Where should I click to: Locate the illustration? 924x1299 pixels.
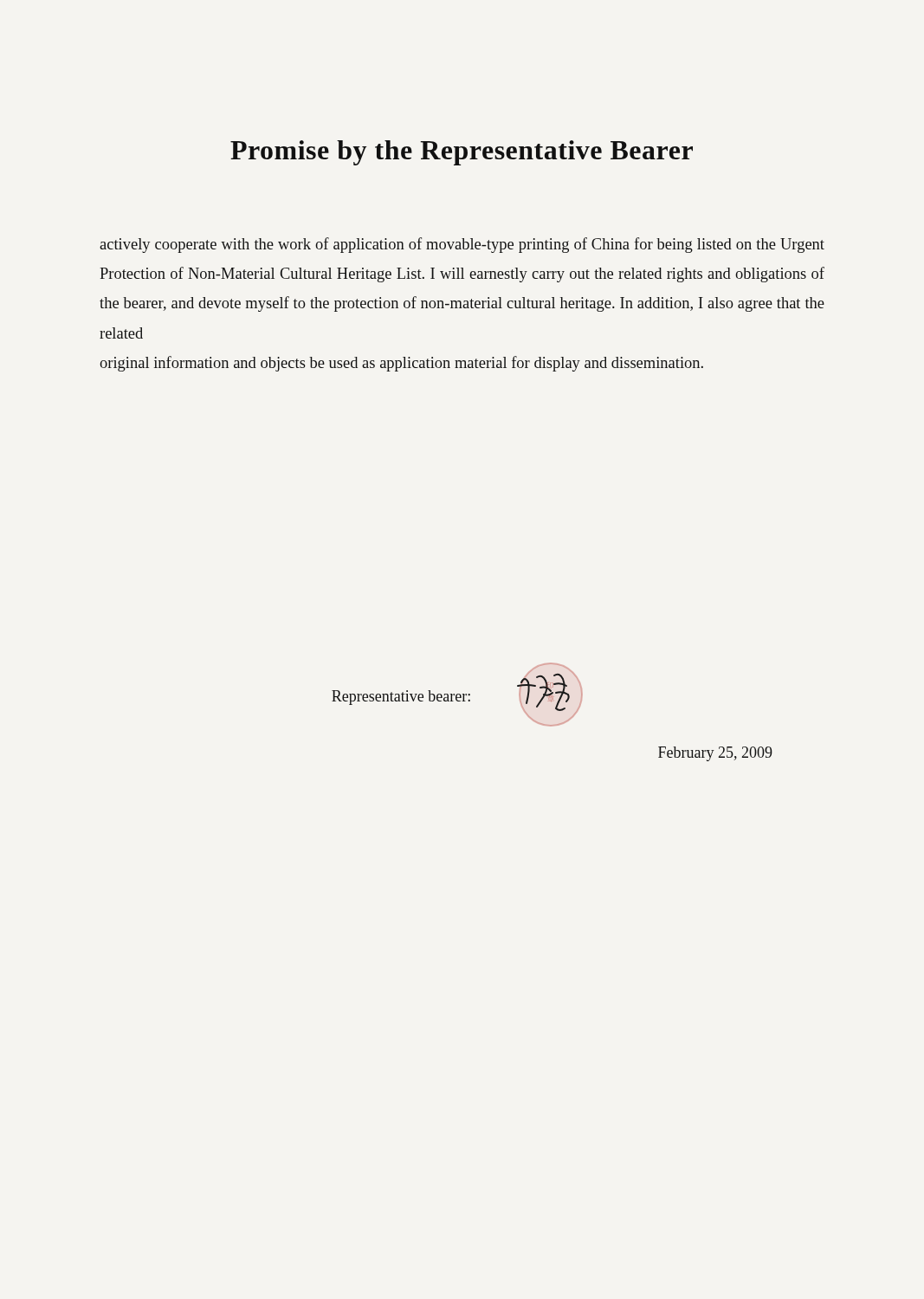point(545,697)
